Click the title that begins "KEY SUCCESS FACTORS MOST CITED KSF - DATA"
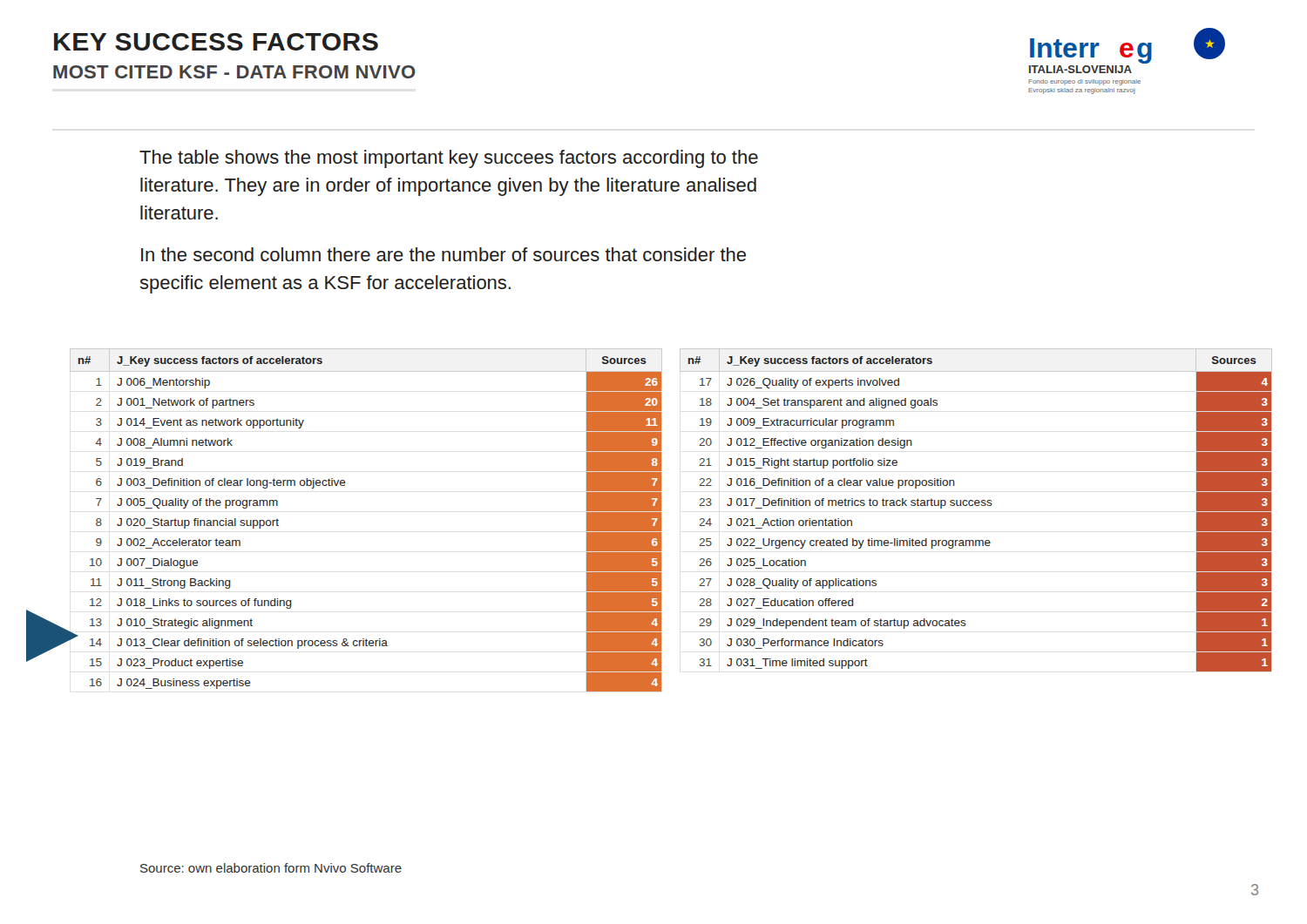1307x924 pixels. pyautogui.click(x=234, y=59)
